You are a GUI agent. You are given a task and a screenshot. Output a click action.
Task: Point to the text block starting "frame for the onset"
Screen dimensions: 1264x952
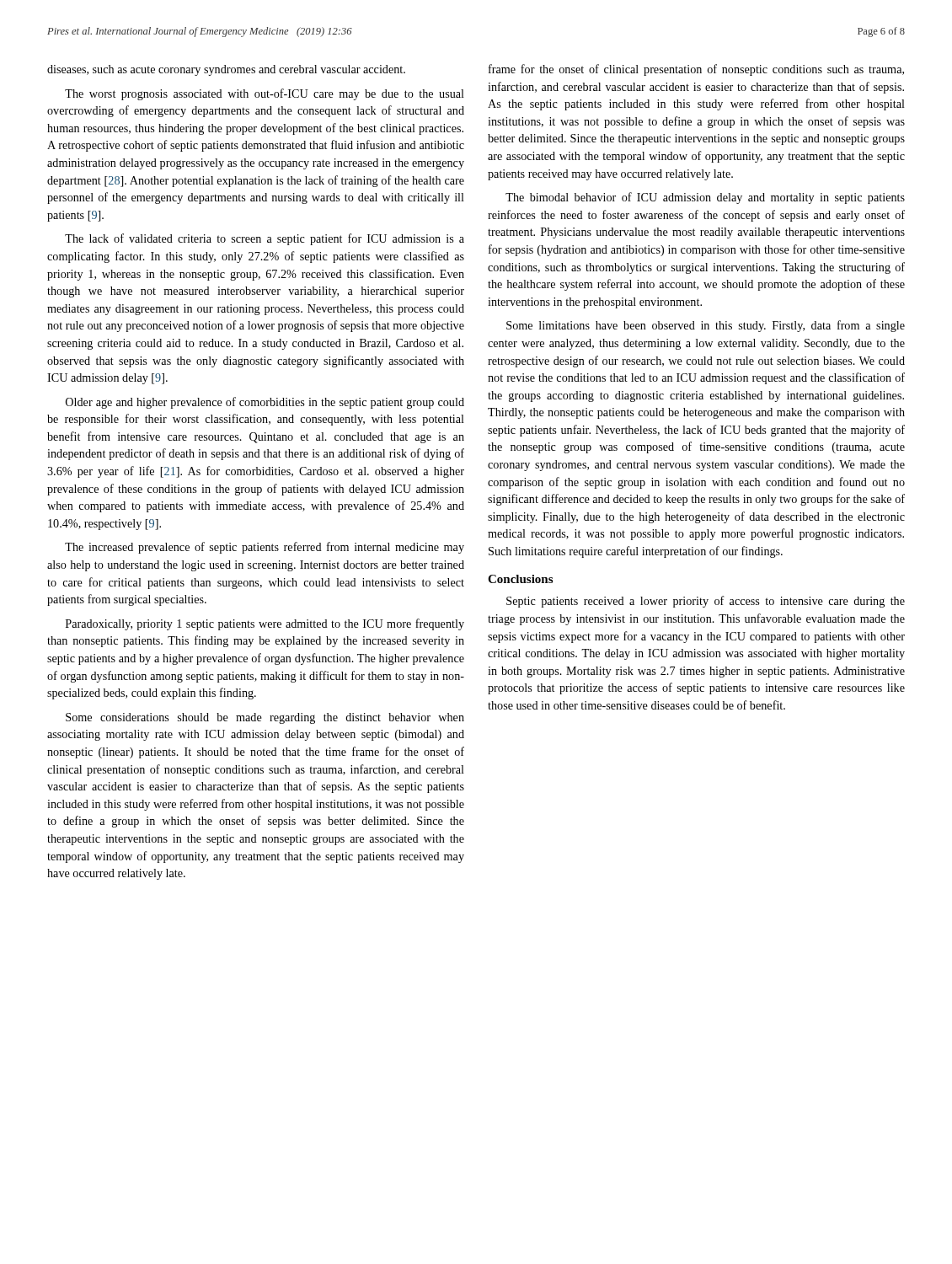point(696,121)
